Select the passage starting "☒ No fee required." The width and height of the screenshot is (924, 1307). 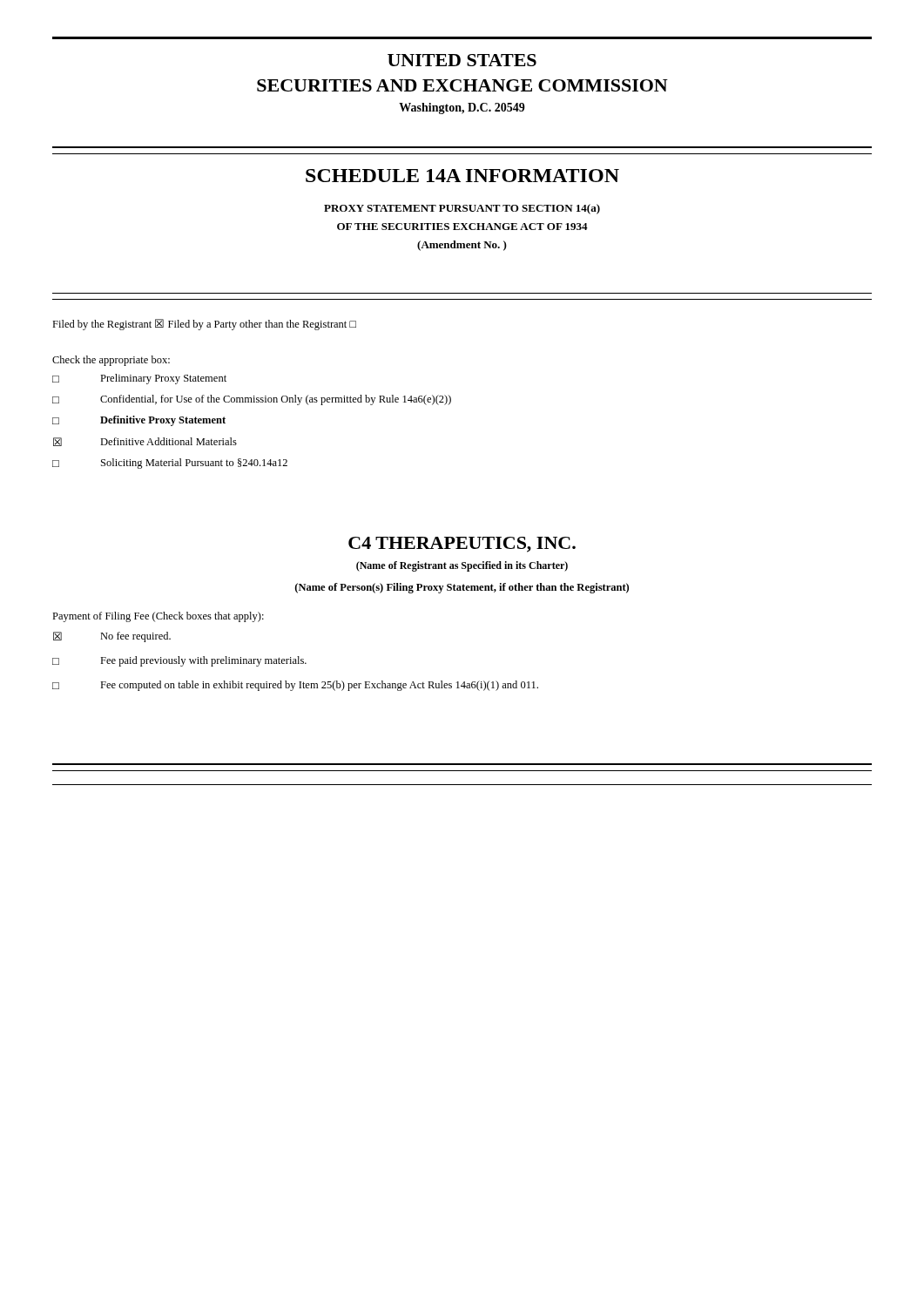tap(112, 637)
